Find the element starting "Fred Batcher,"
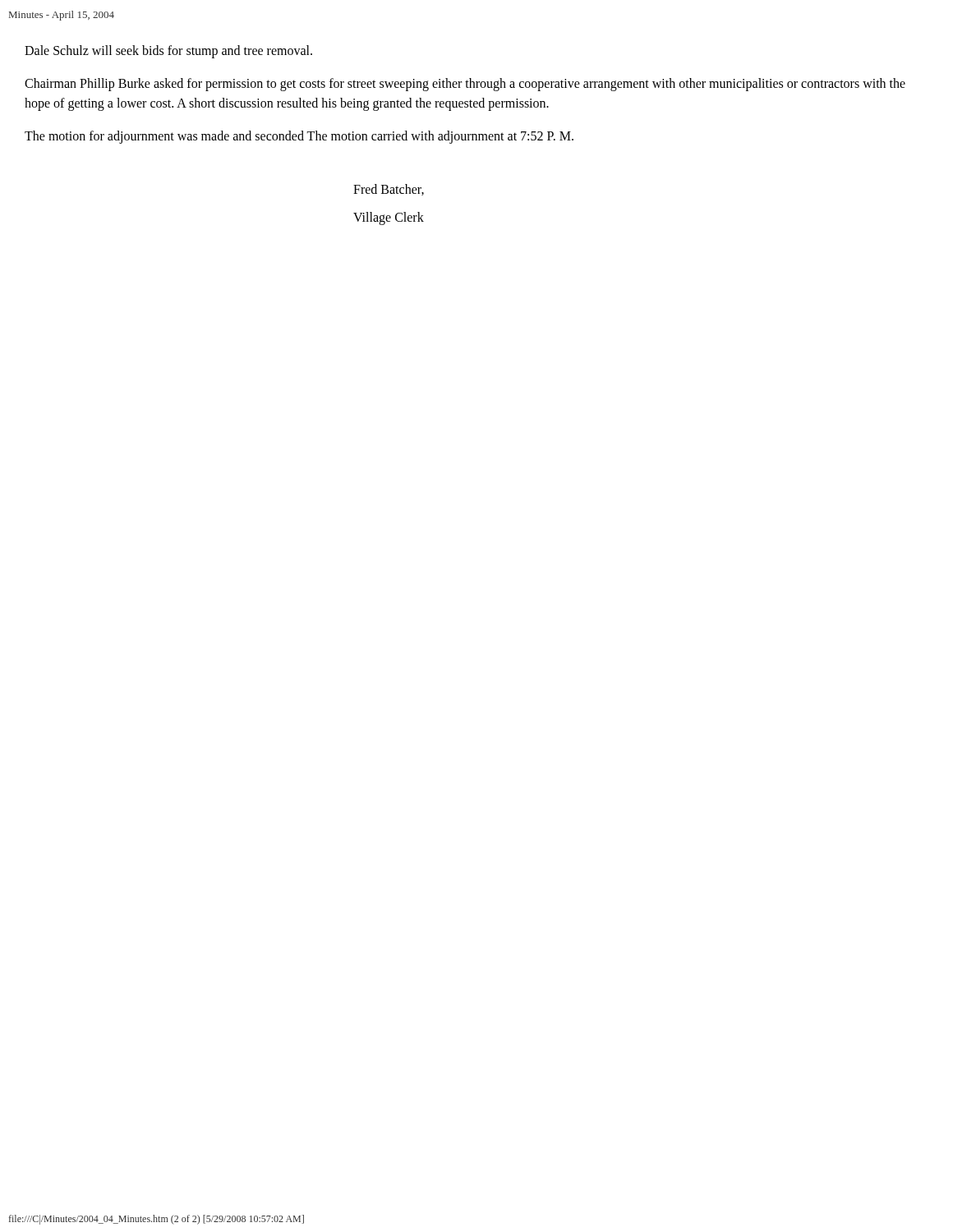This screenshot has width=953, height=1232. pos(389,189)
